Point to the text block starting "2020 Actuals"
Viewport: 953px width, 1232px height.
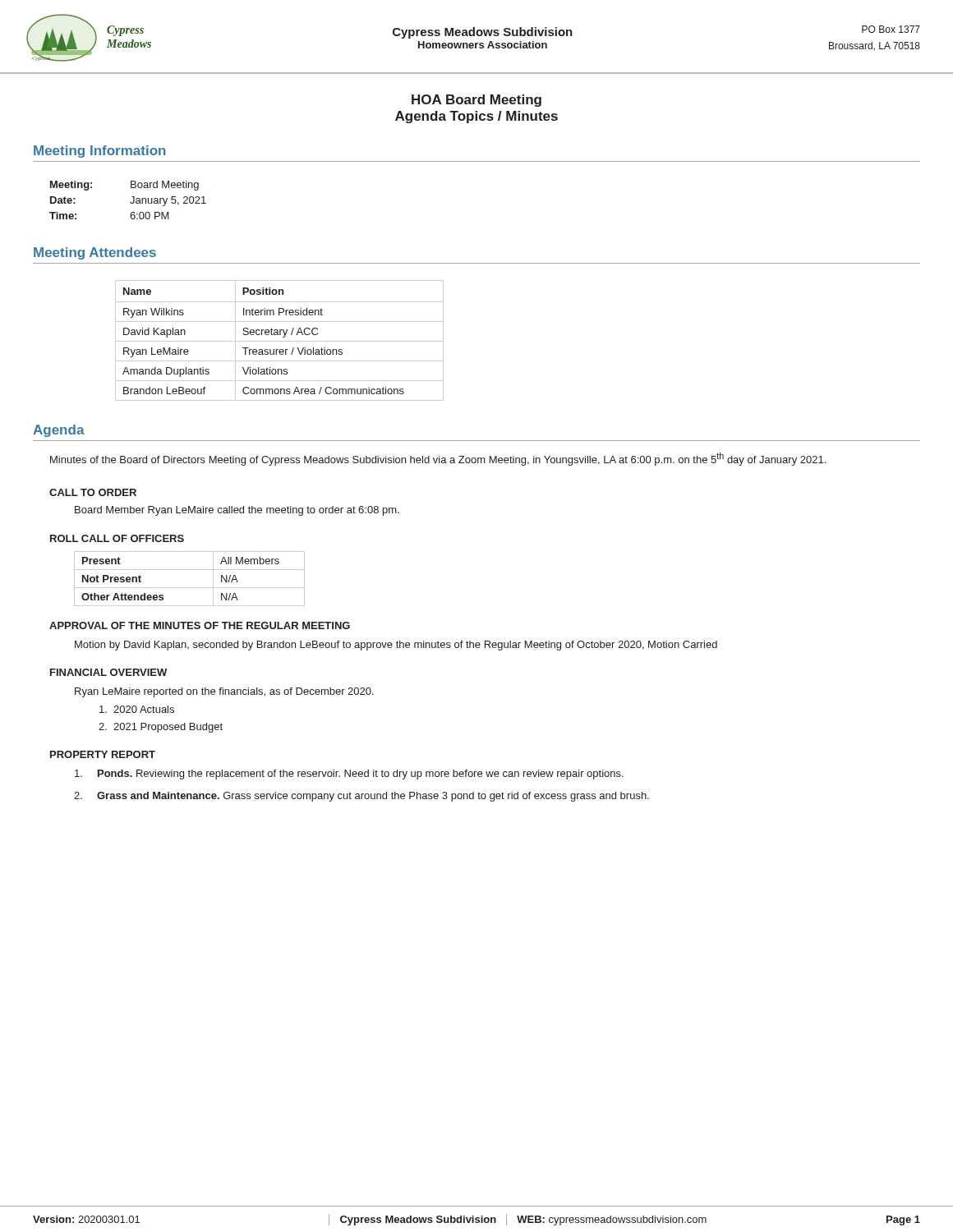click(x=137, y=709)
